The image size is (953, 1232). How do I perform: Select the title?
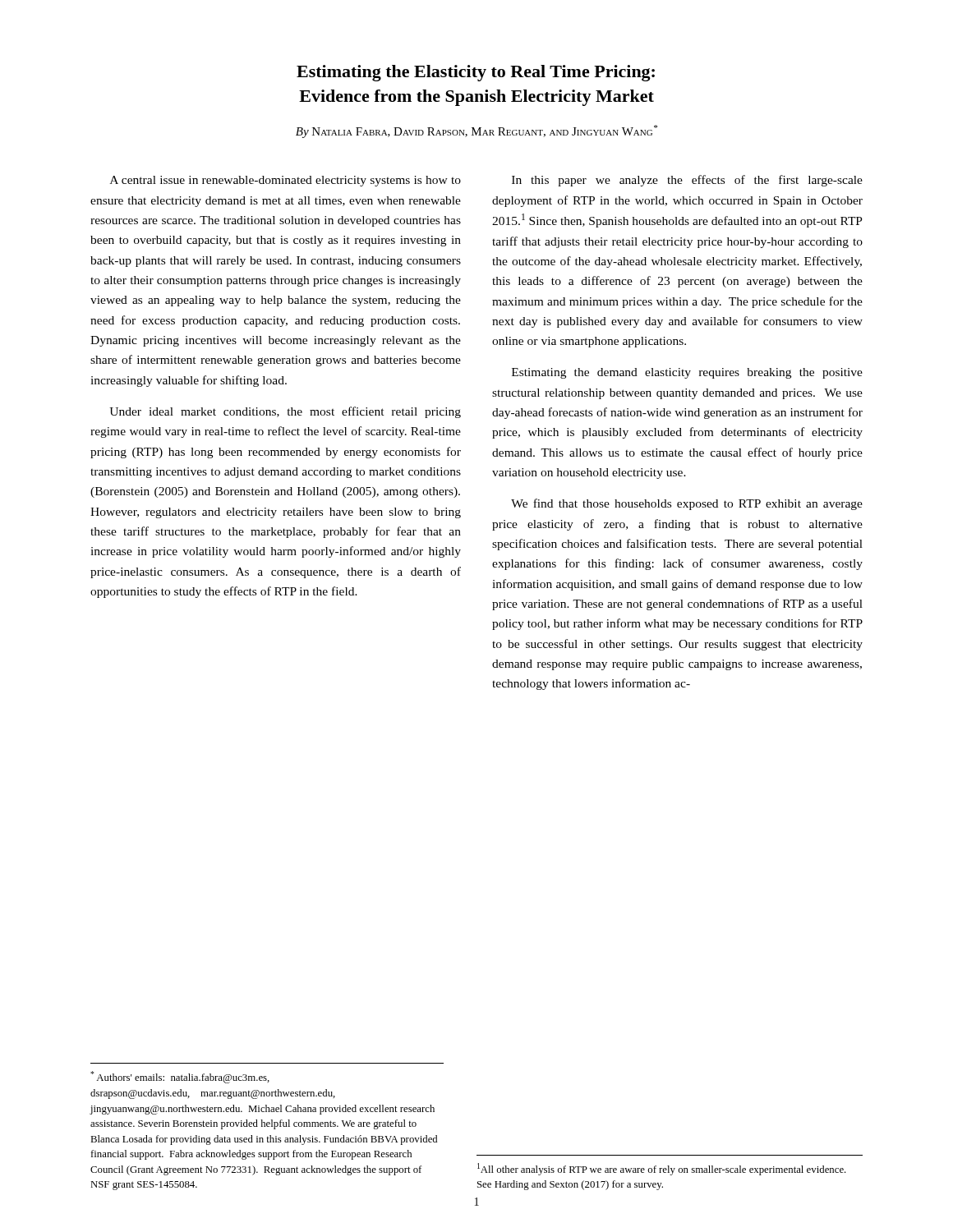click(x=476, y=84)
